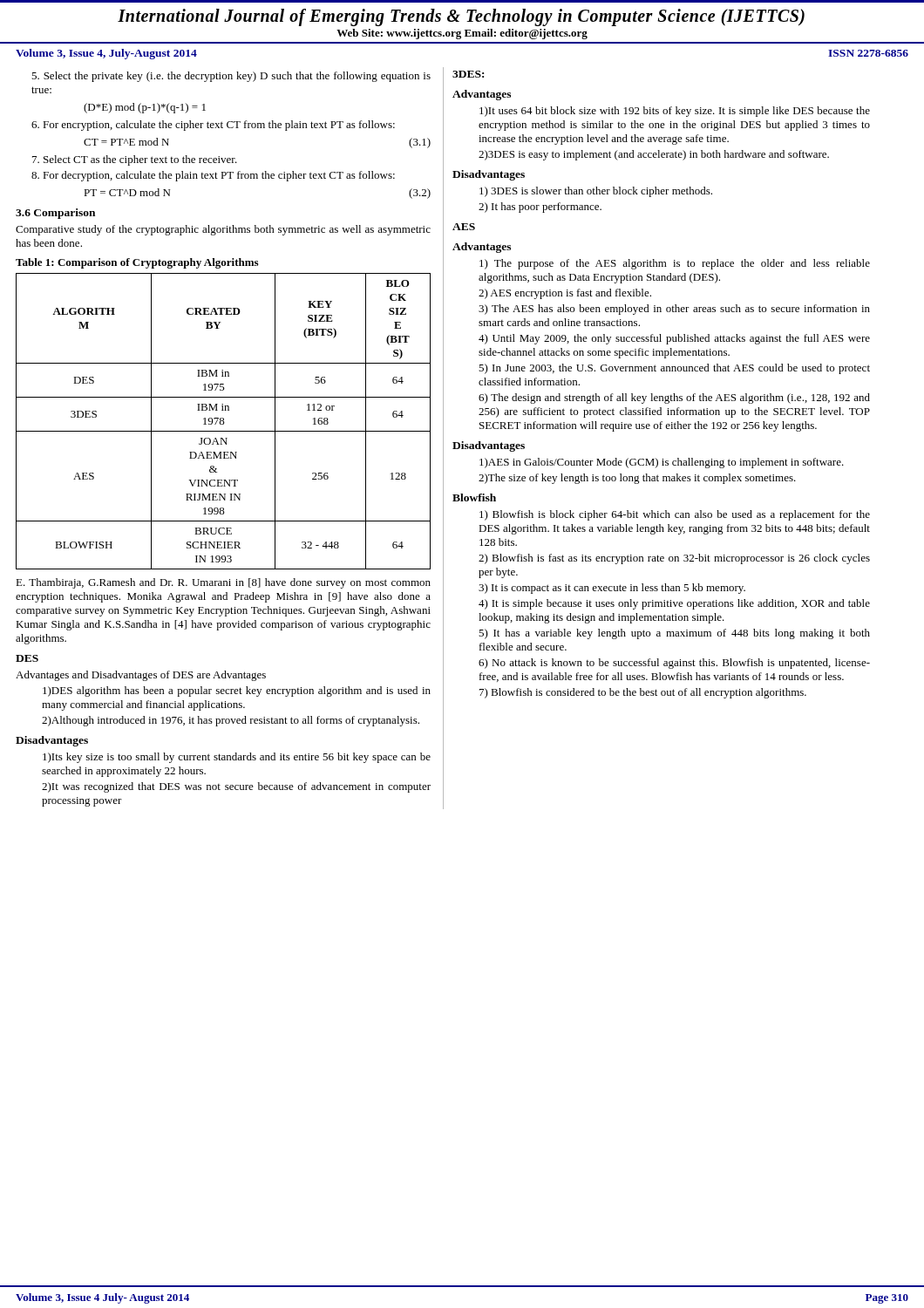Click the passage that begins "1) Blowfish is block cipher 64-bit"
Viewport: 924px width, 1308px height.
click(674, 528)
